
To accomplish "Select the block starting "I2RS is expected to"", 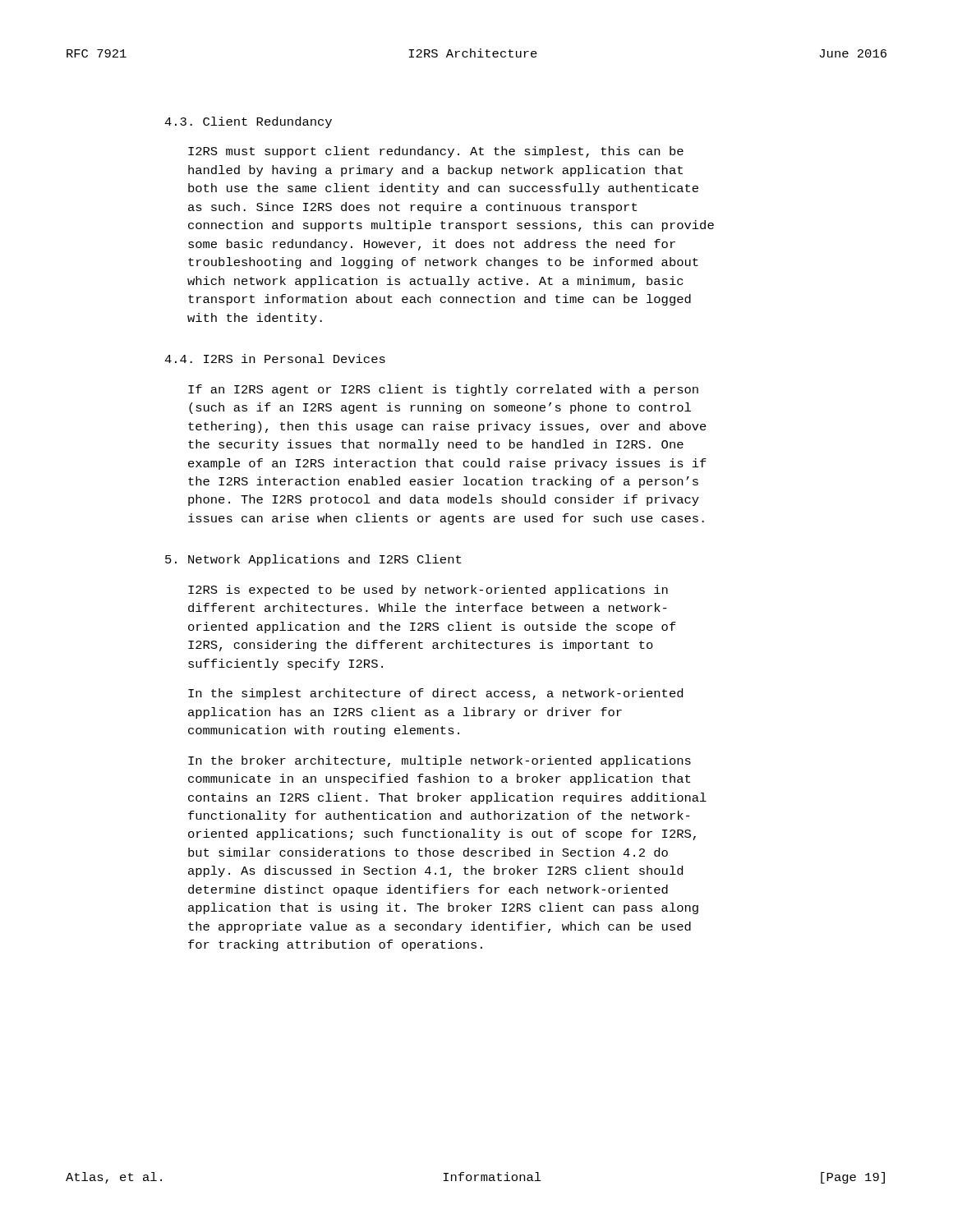I will (420, 627).
